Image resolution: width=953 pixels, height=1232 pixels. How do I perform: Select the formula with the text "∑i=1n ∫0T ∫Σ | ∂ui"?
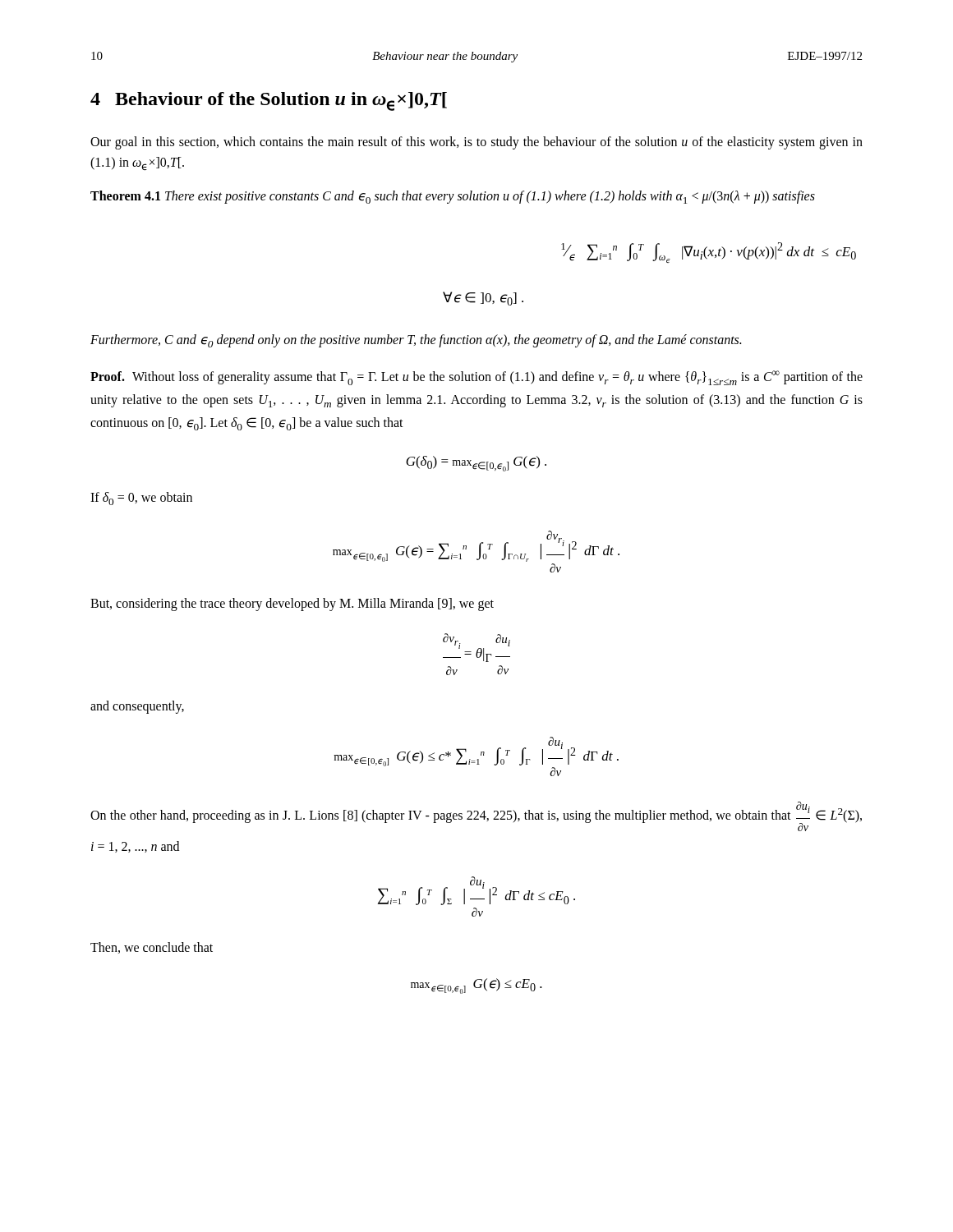pyautogui.click(x=476, y=898)
